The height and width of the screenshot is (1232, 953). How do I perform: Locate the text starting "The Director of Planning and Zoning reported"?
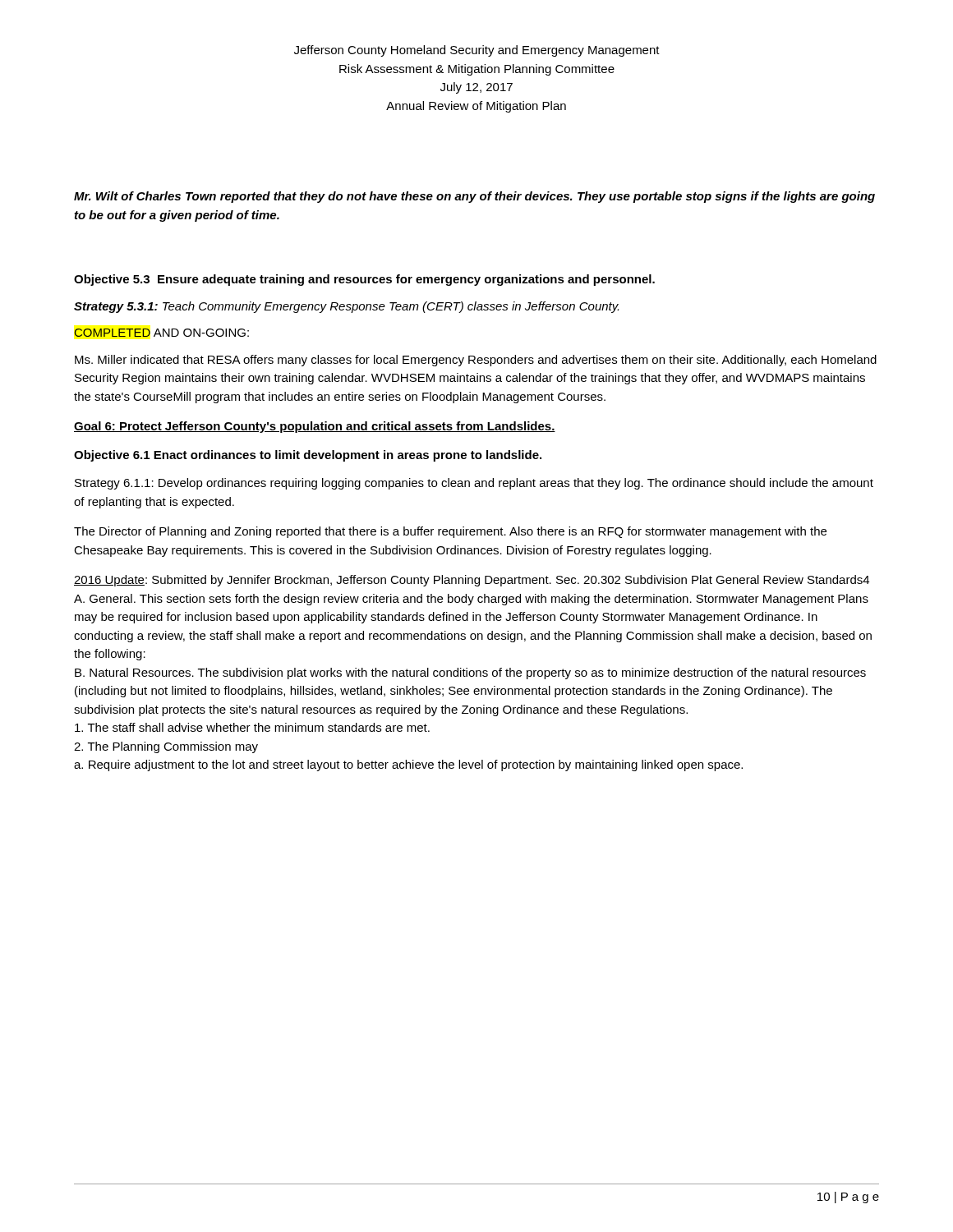pos(451,540)
